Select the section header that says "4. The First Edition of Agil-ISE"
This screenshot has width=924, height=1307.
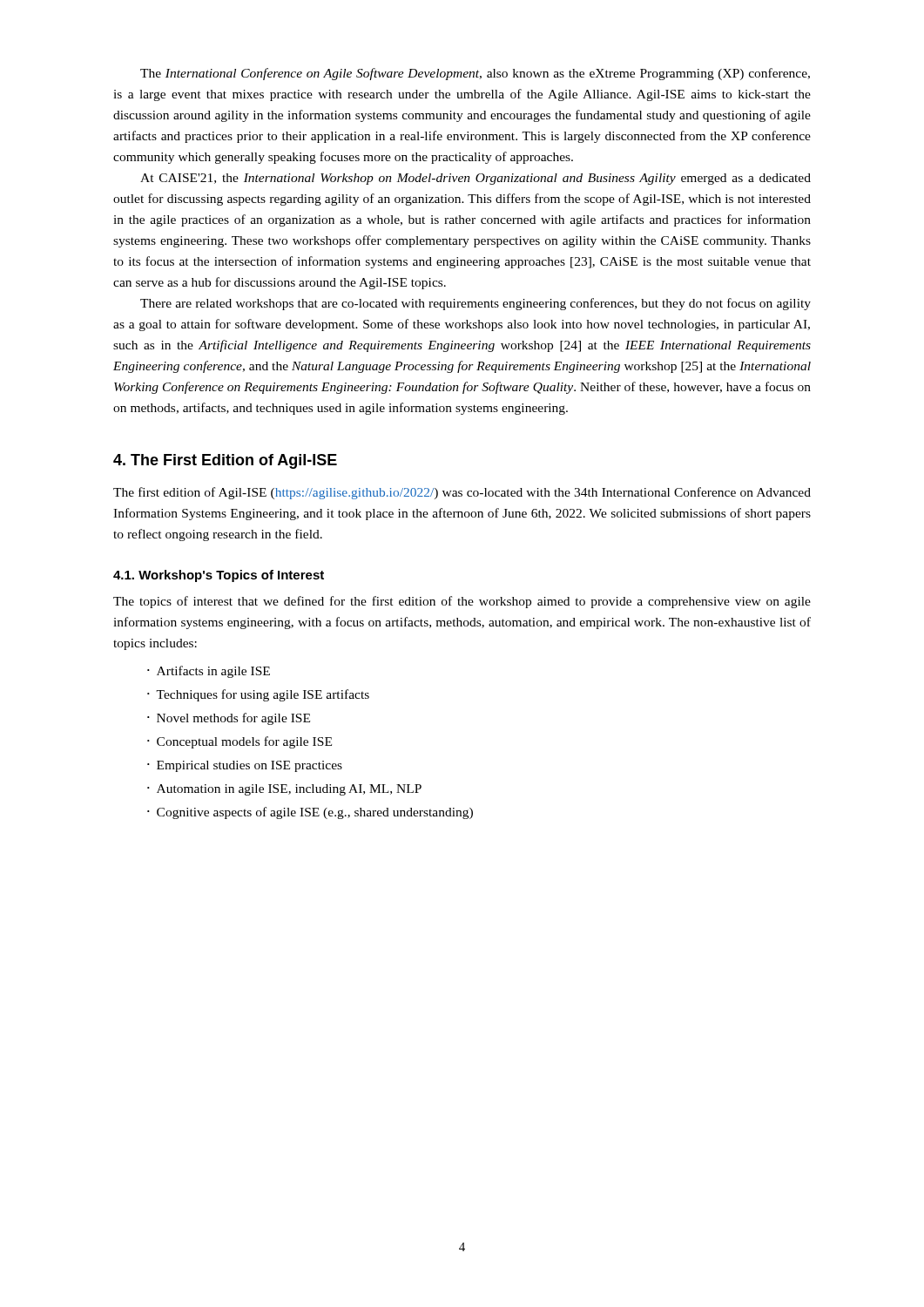(x=225, y=460)
